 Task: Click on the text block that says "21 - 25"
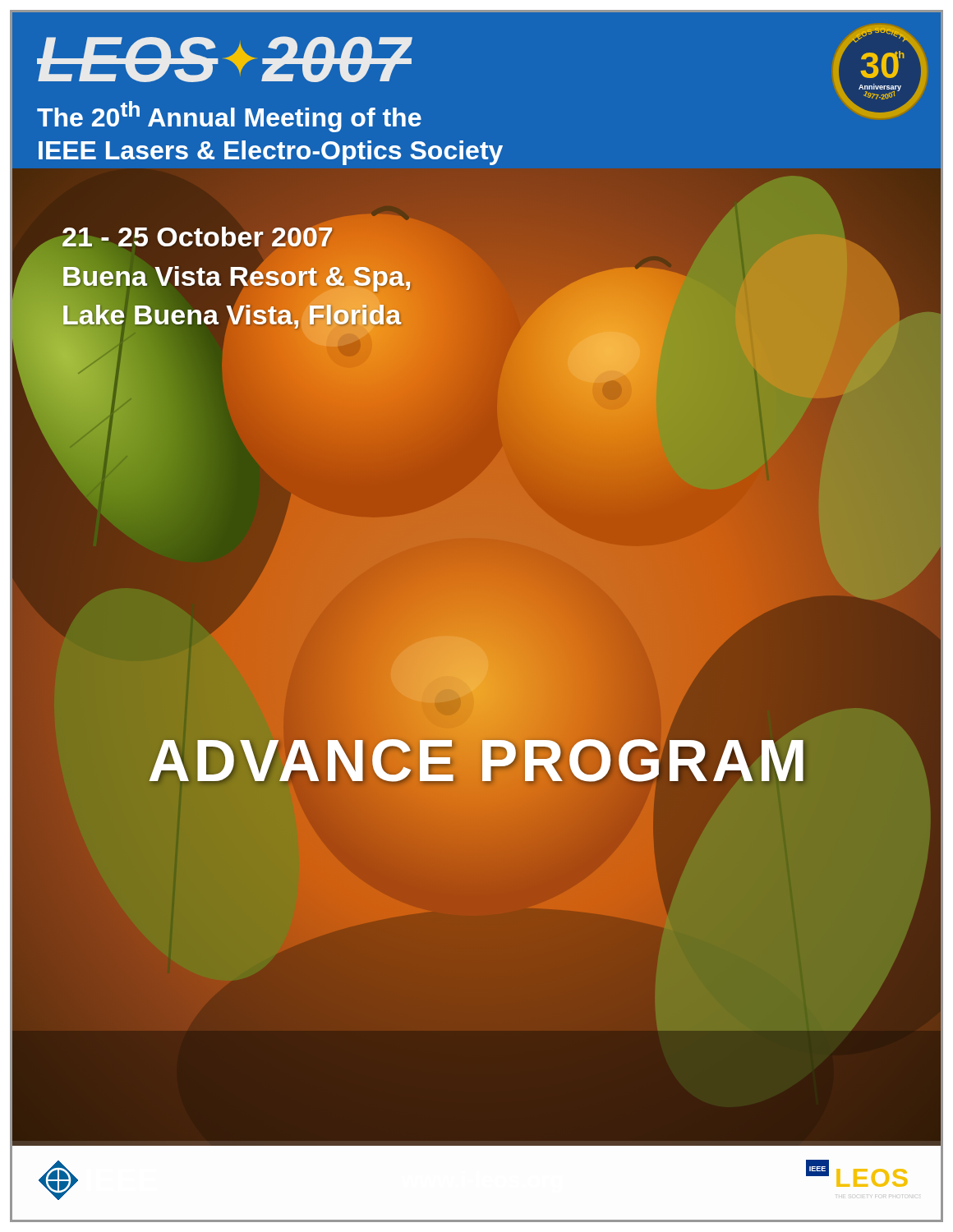(x=237, y=276)
